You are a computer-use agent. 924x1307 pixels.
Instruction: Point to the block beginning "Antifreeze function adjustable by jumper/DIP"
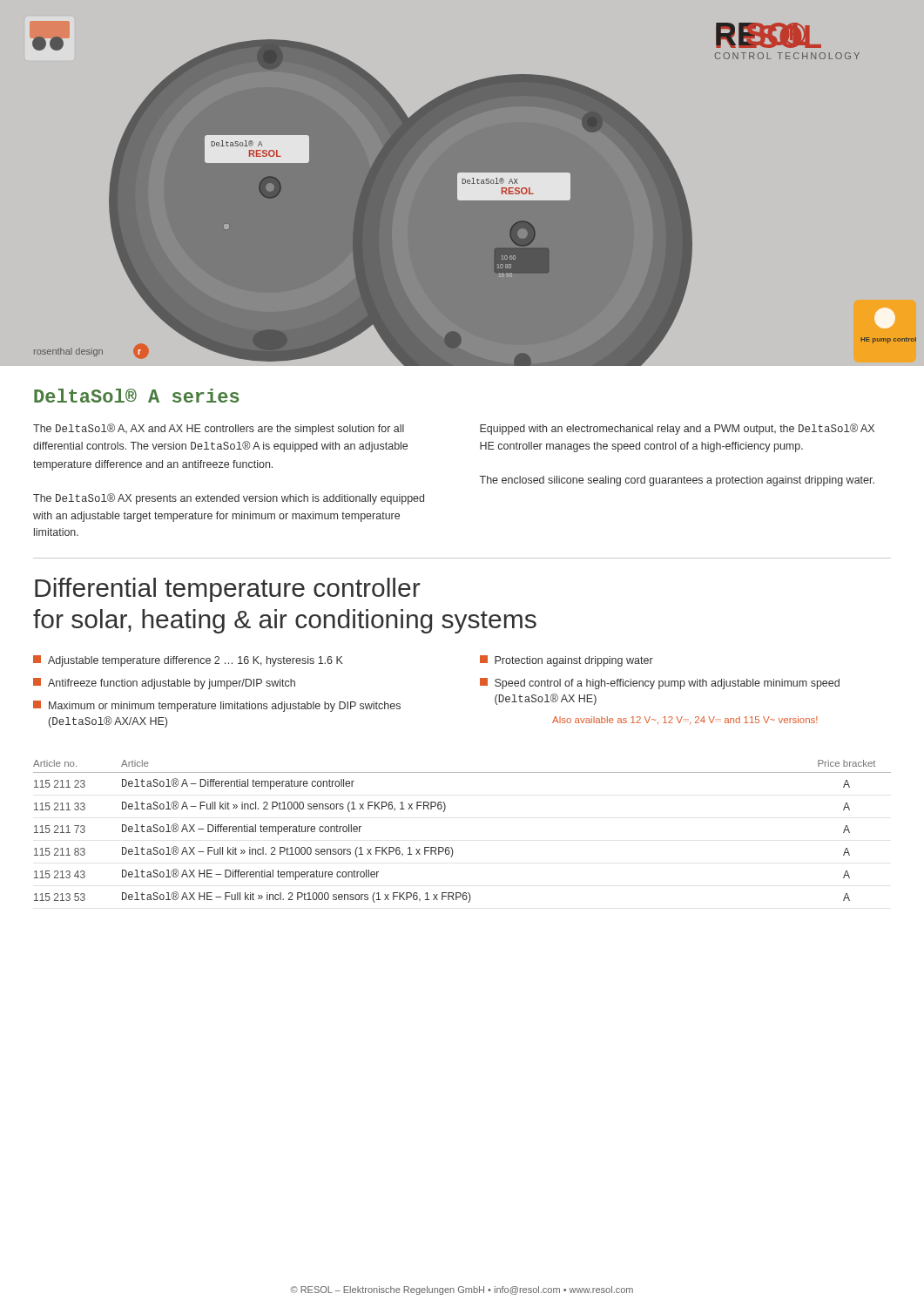click(164, 683)
